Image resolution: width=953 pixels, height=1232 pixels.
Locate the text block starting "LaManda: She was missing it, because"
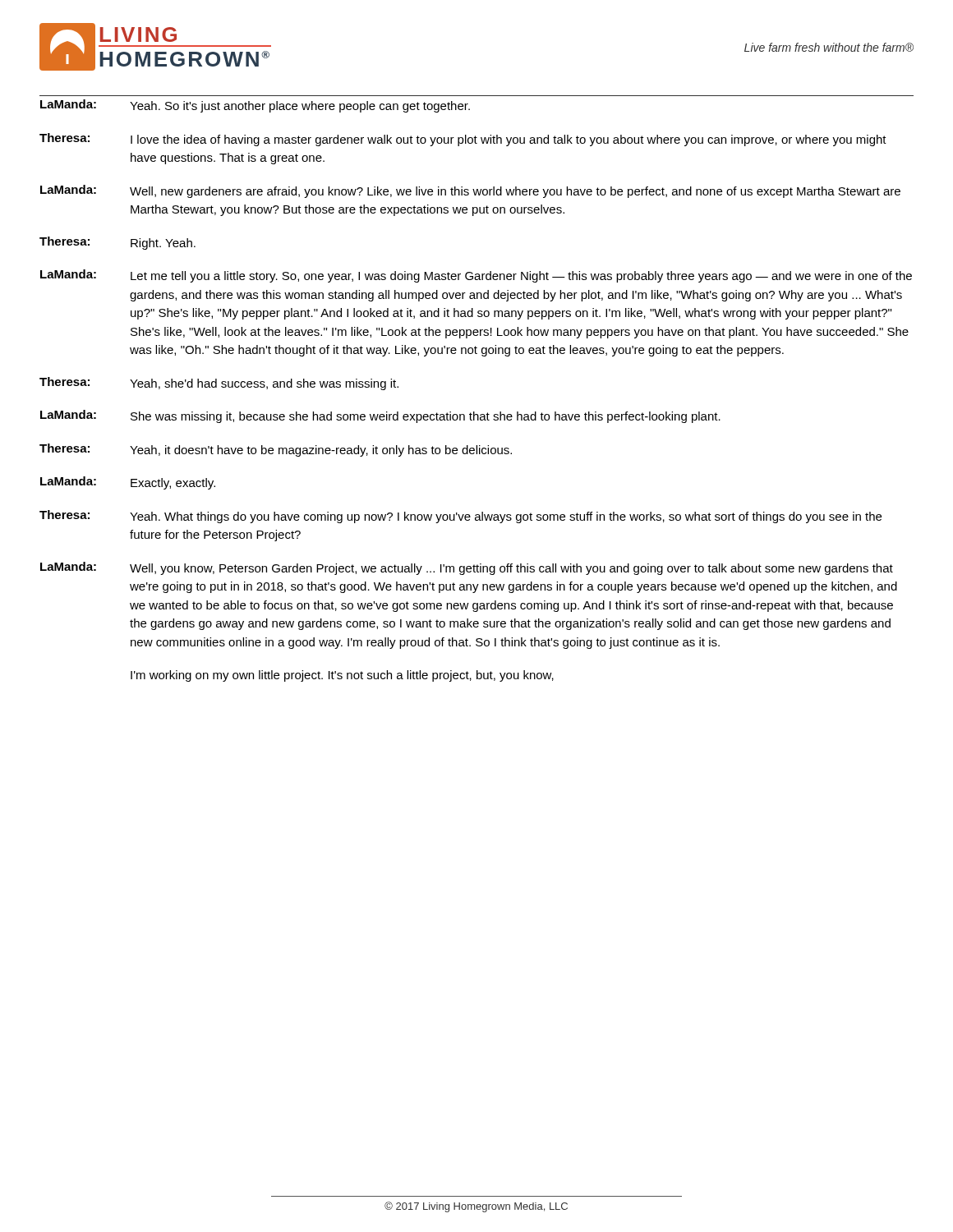click(x=476, y=417)
